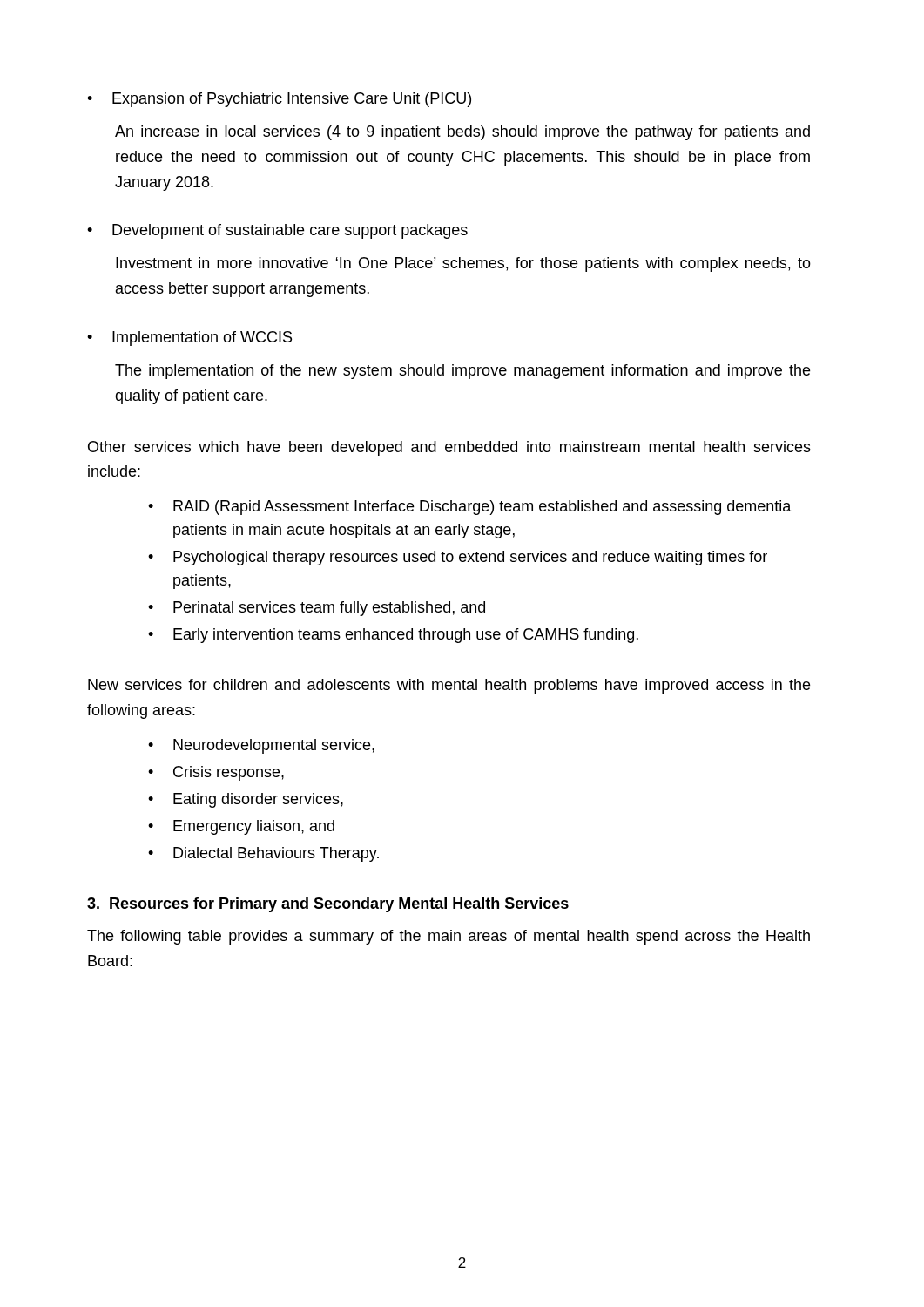Find the text block with the text "The following table provides a summary"
The width and height of the screenshot is (924, 1307).
click(x=449, y=948)
